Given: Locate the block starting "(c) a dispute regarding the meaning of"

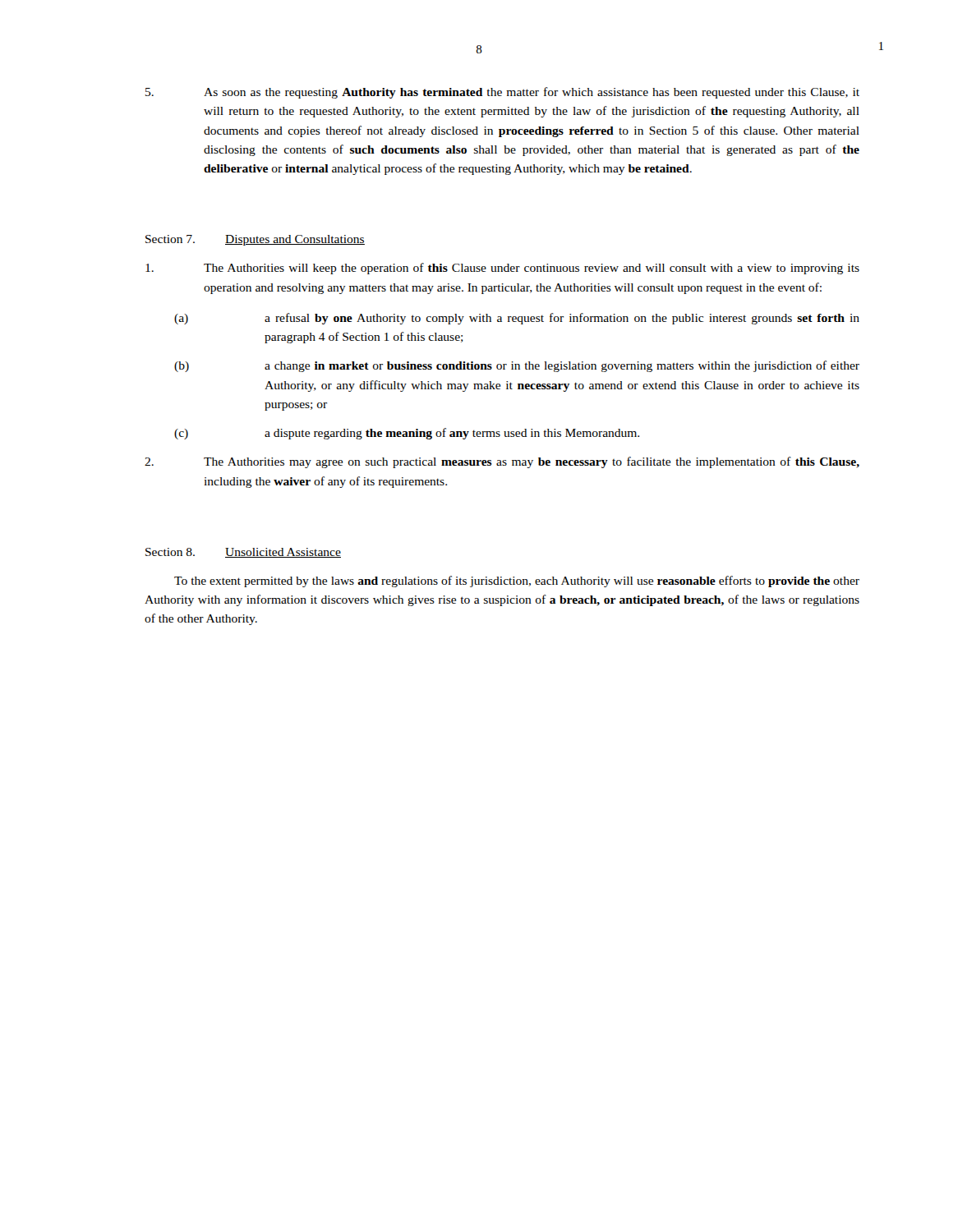Looking at the screenshot, I should pyautogui.click(x=487, y=432).
